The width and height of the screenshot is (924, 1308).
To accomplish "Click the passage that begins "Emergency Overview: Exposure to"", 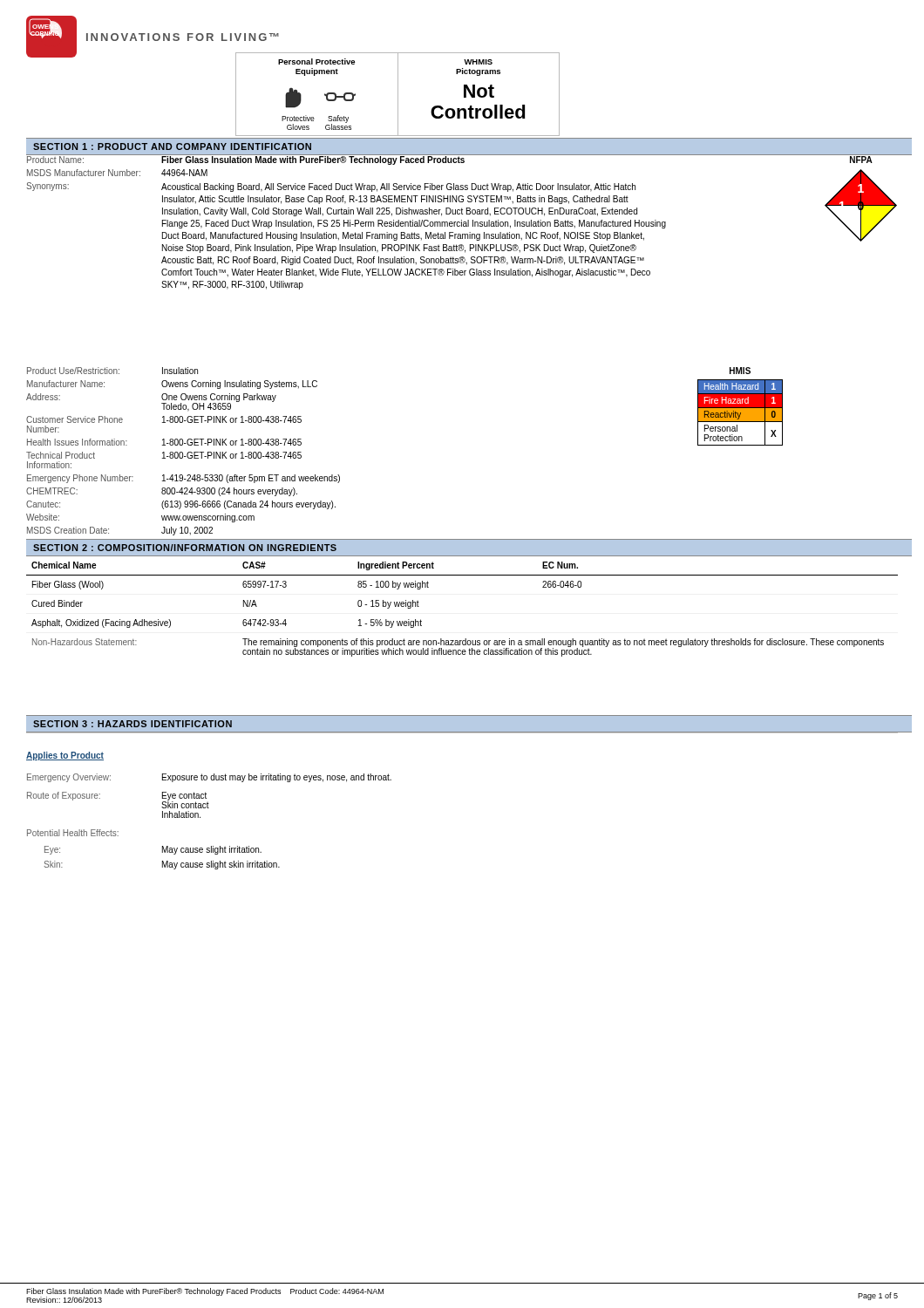I will (209, 777).
